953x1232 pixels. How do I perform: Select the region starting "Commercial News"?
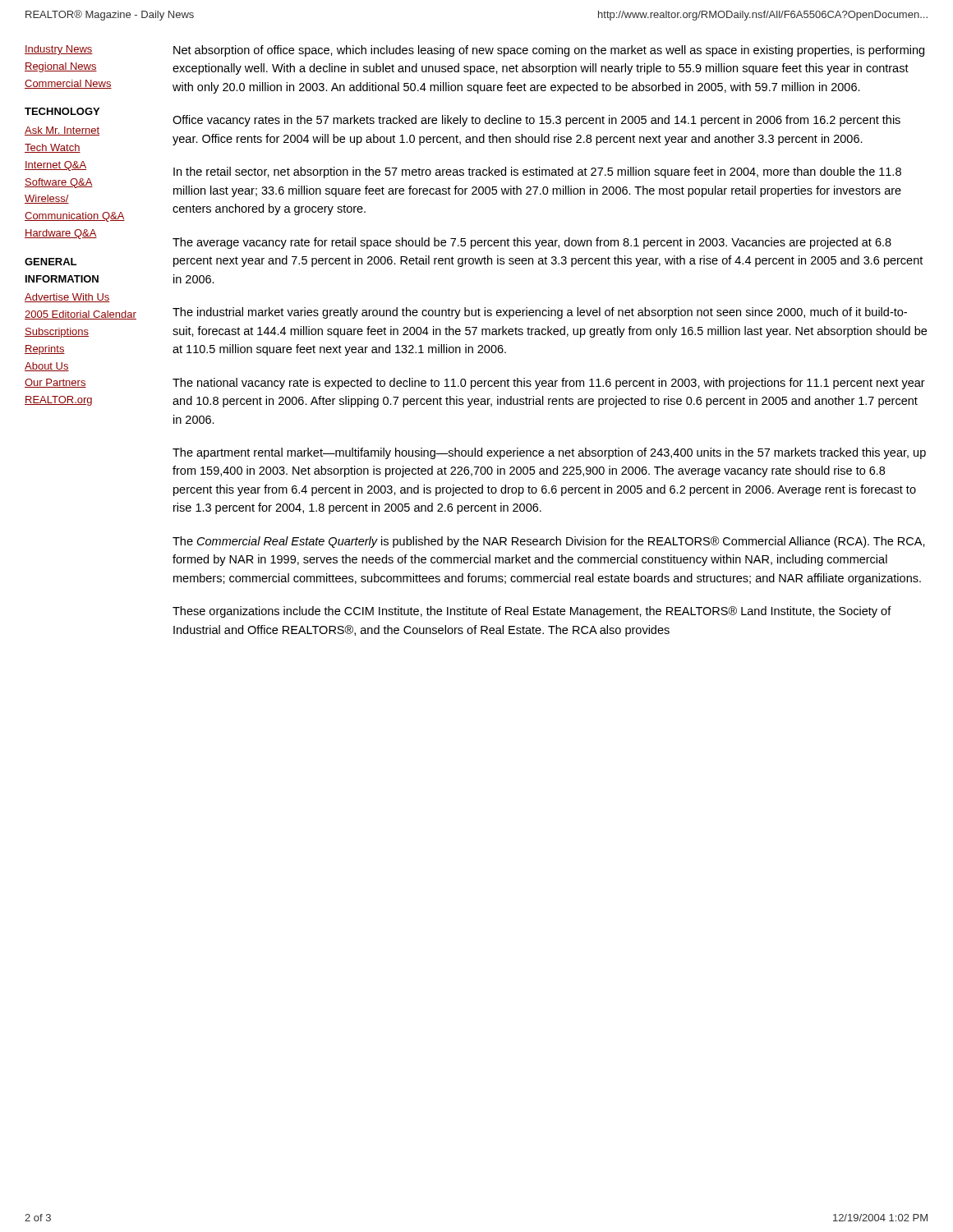tap(90, 84)
